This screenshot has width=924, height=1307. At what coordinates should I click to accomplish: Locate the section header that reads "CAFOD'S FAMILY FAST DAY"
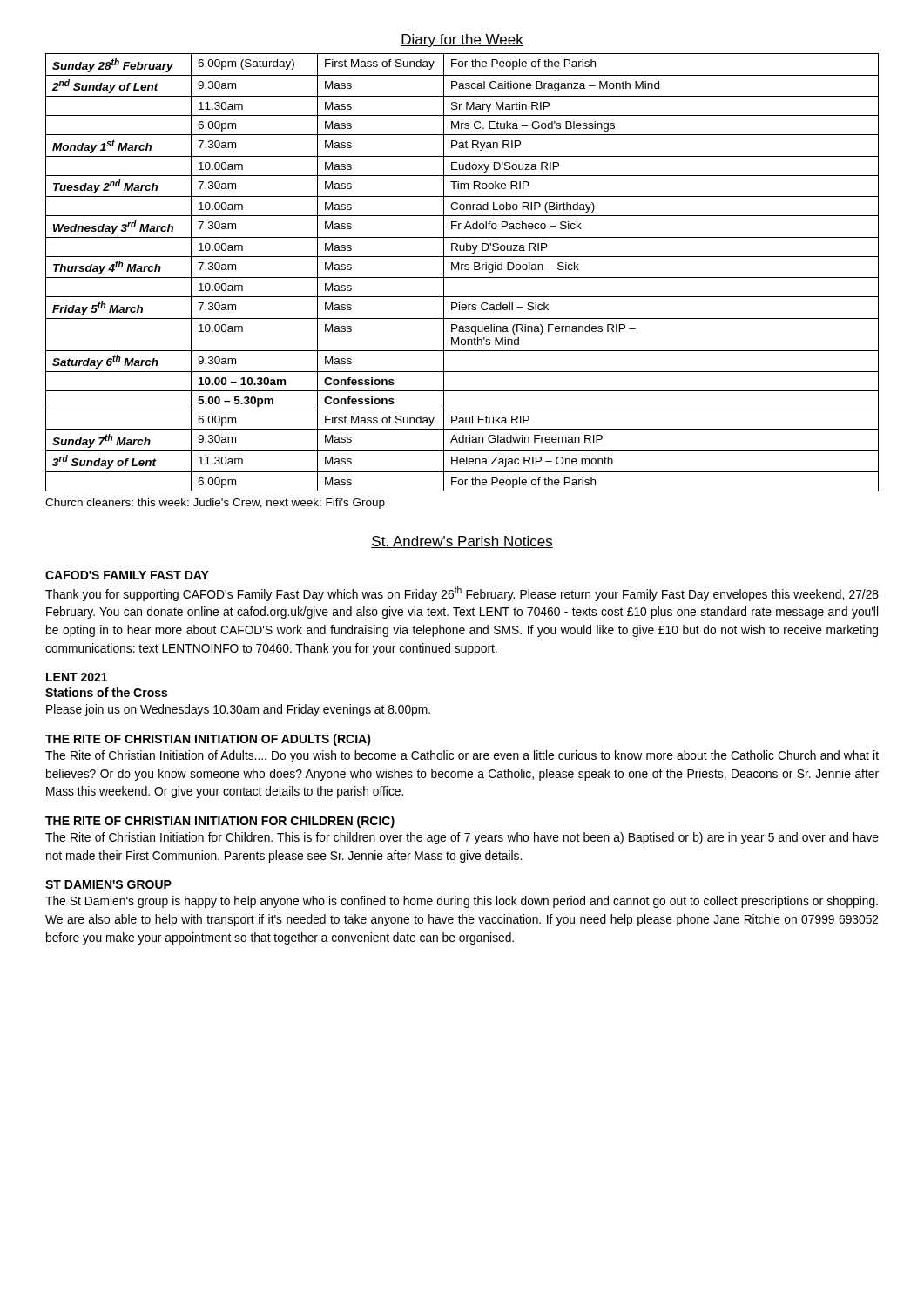pyautogui.click(x=127, y=575)
